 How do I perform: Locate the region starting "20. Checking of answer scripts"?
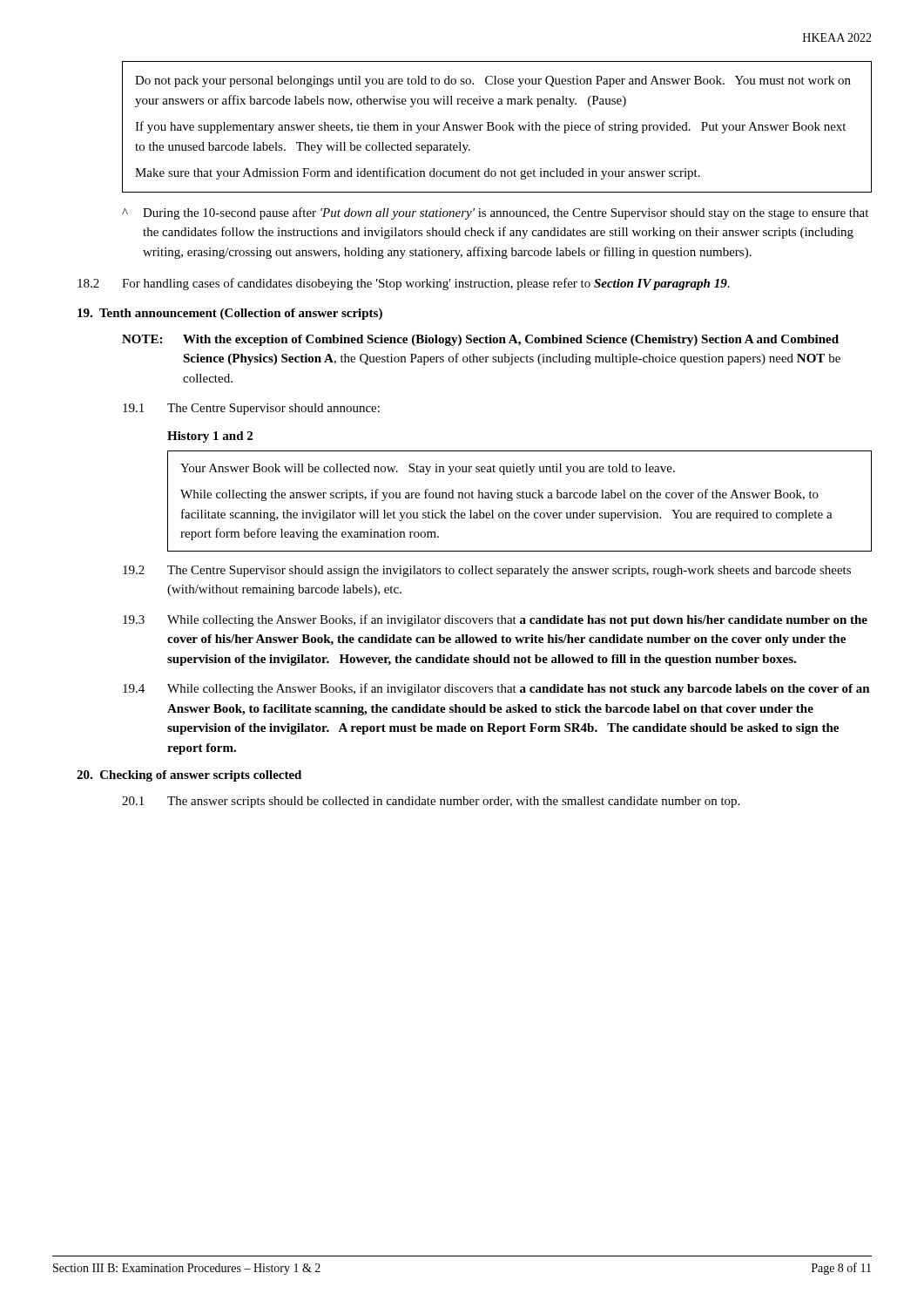[x=189, y=775]
